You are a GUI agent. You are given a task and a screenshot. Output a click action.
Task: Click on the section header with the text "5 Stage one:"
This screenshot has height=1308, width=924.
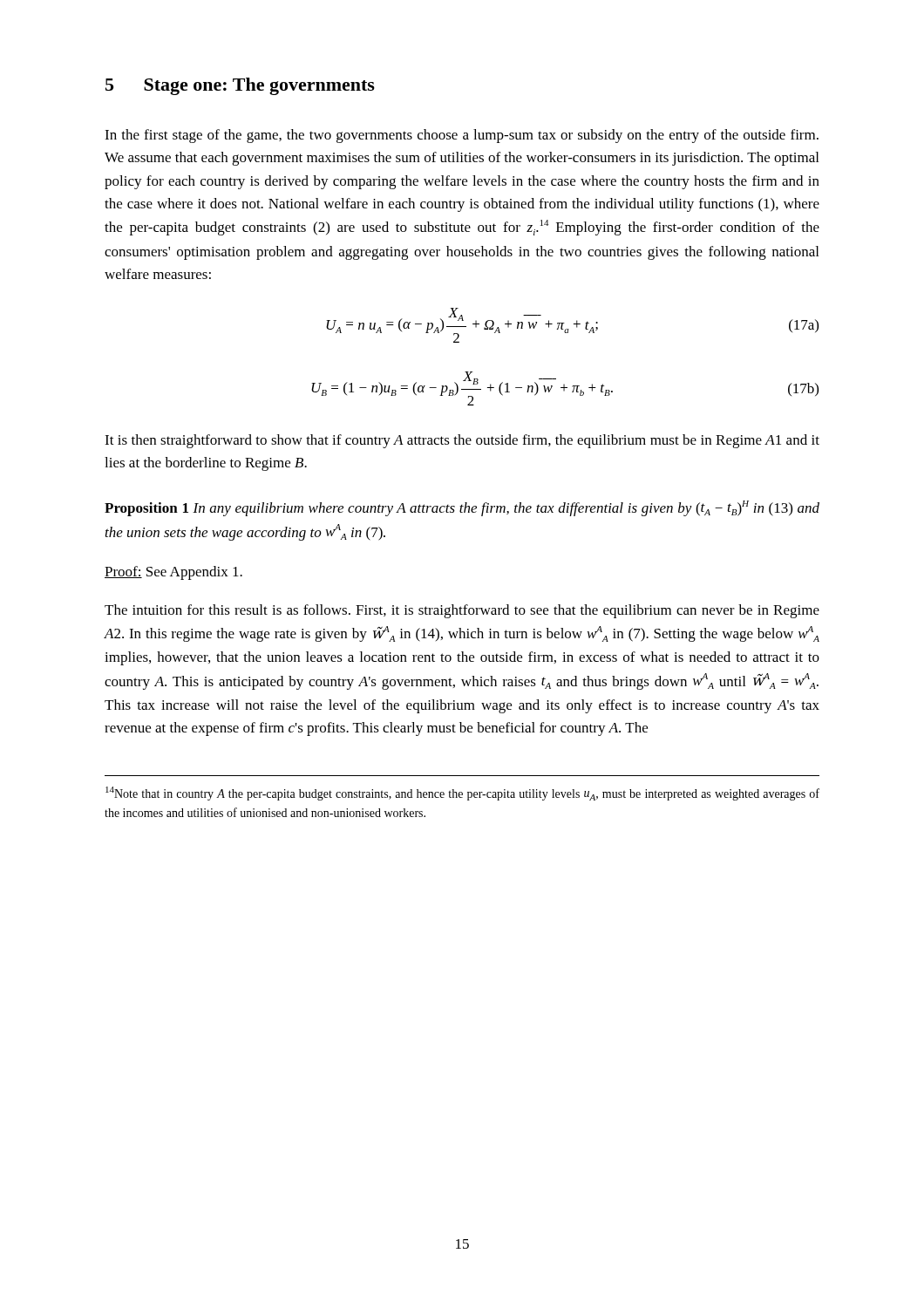click(x=240, y=86)
